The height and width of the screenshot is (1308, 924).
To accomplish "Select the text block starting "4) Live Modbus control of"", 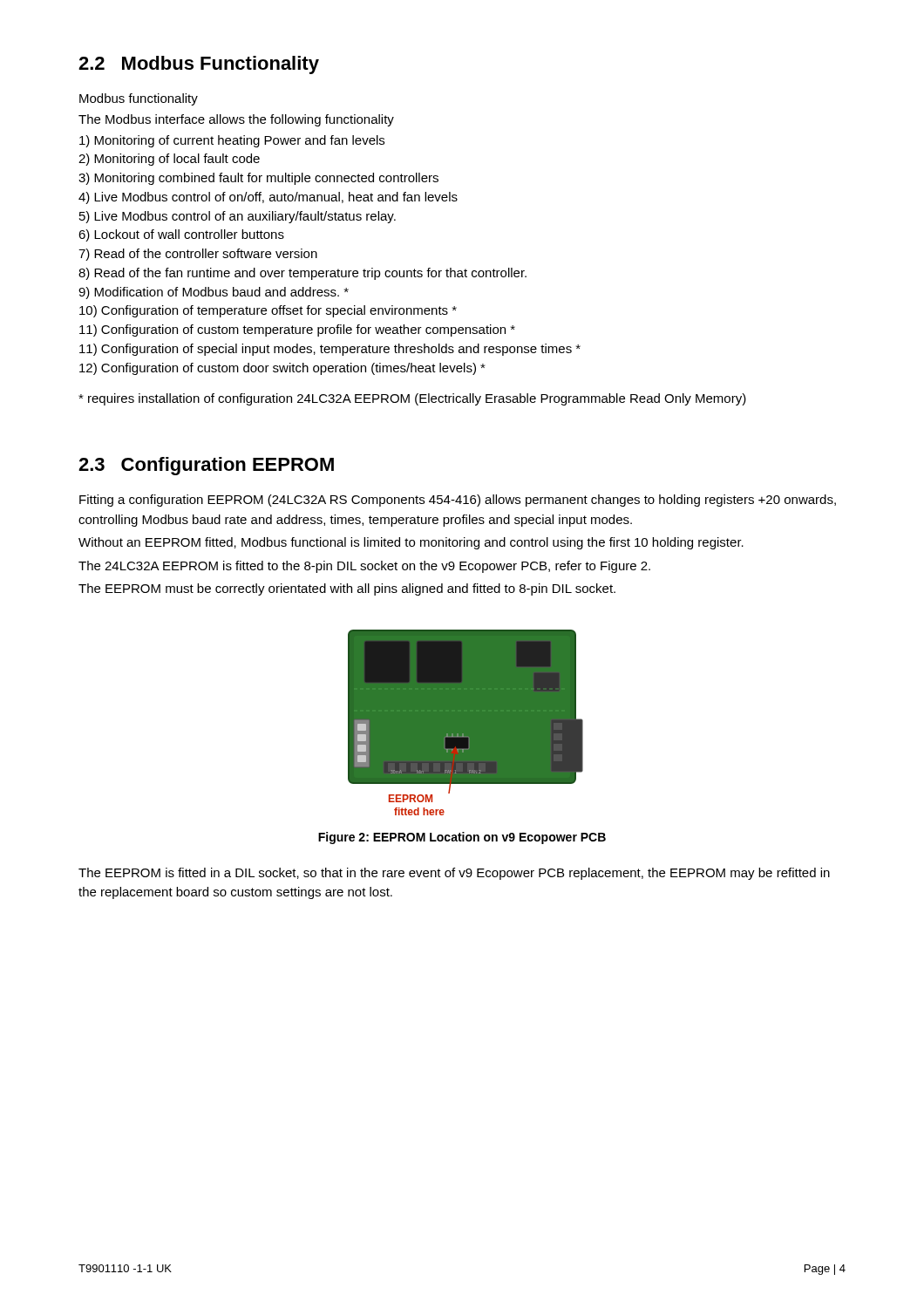I will click(x=268, y=196).
